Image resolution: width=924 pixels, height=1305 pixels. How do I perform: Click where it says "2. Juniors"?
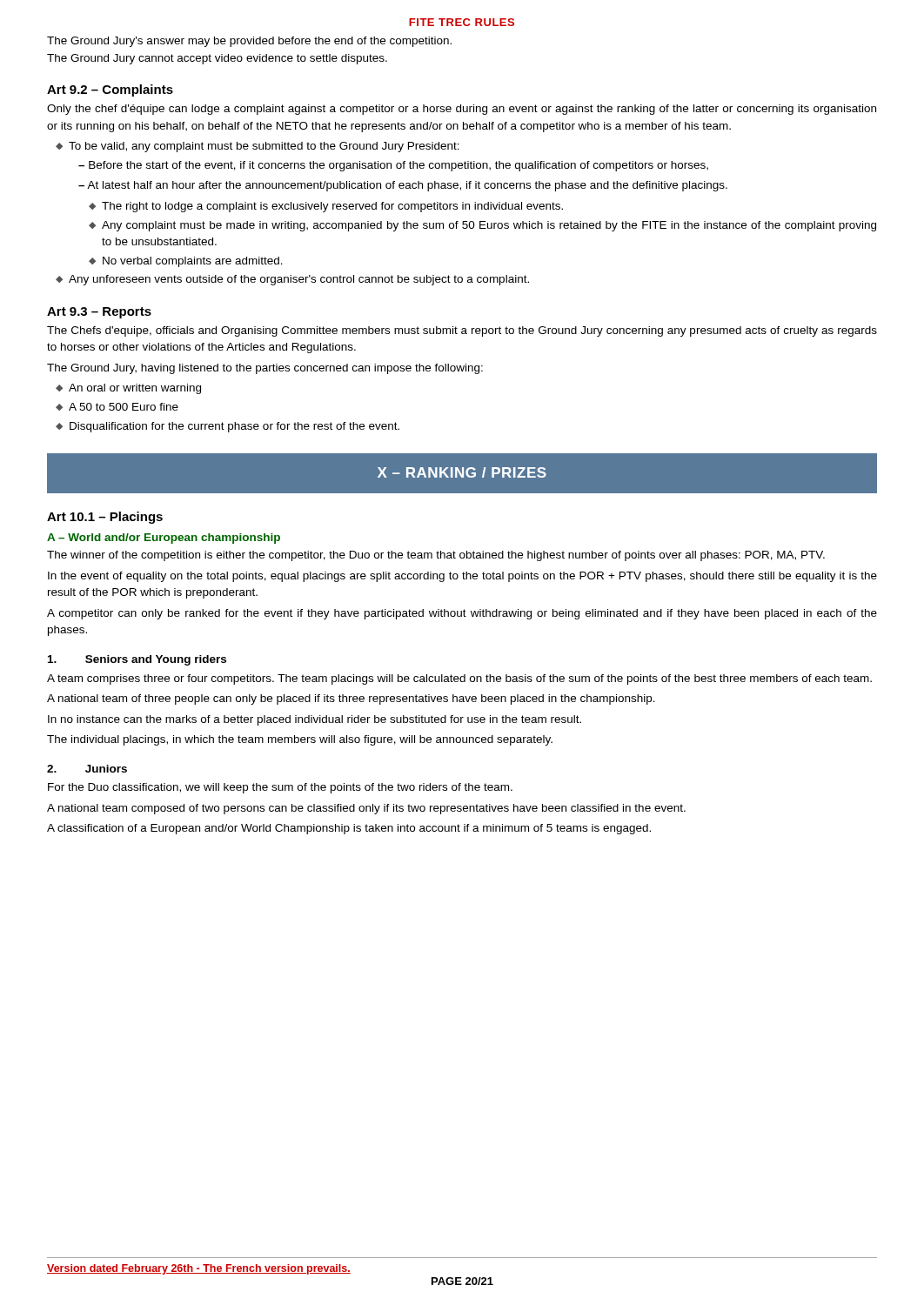click(87, 769)
